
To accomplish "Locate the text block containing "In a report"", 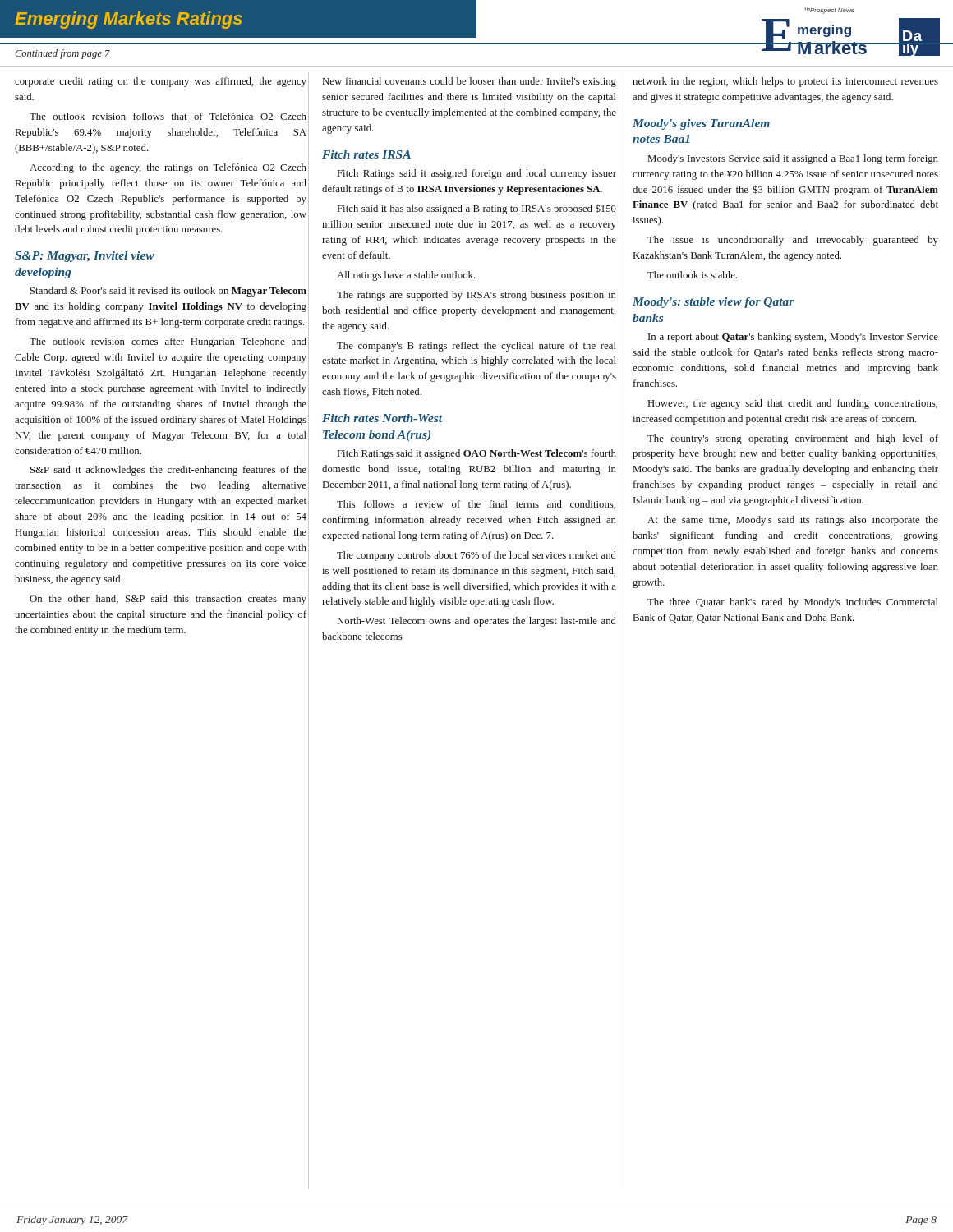I will click(785, 477).
